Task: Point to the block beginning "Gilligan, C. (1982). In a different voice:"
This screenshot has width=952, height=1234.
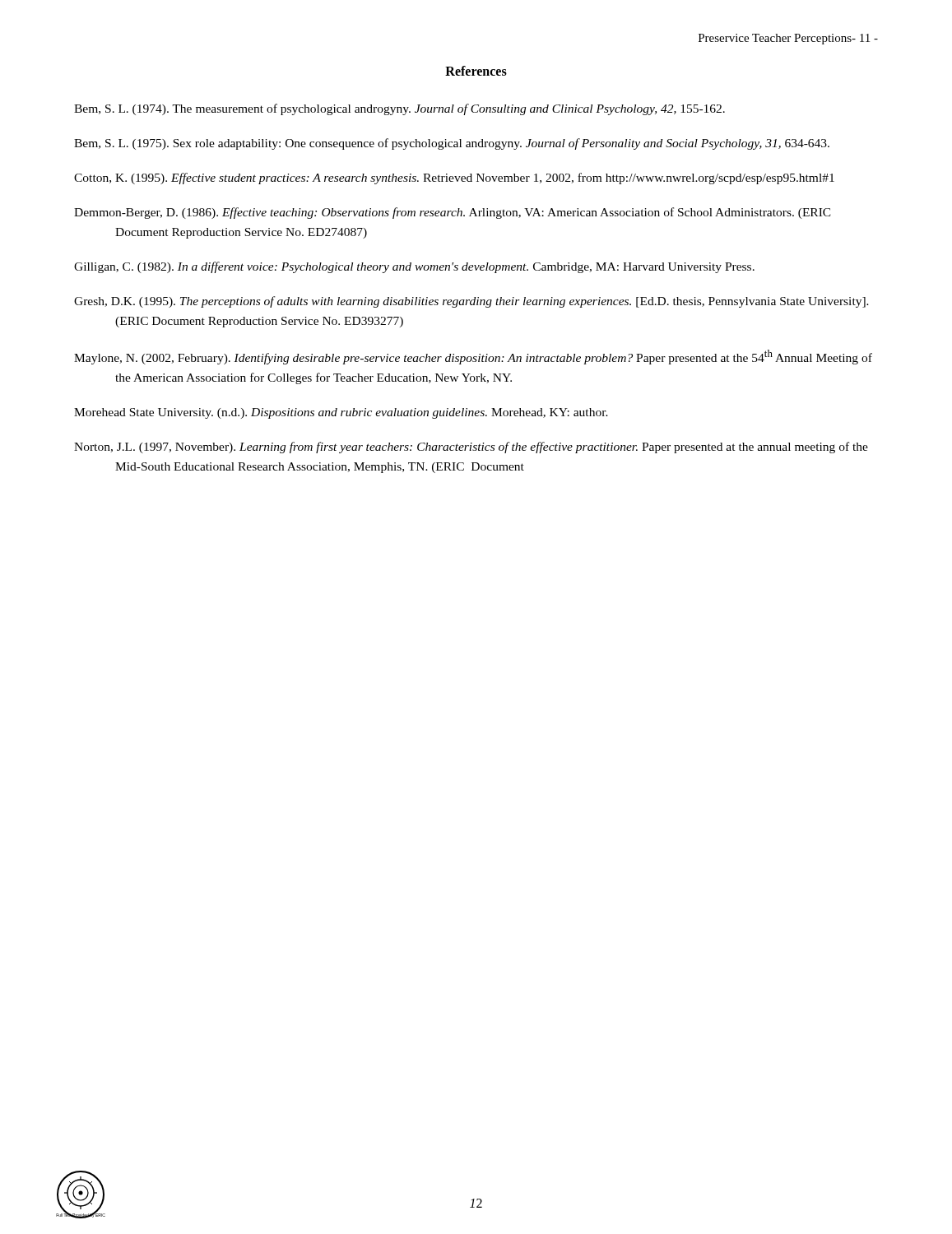Action: tap(415, 266)
